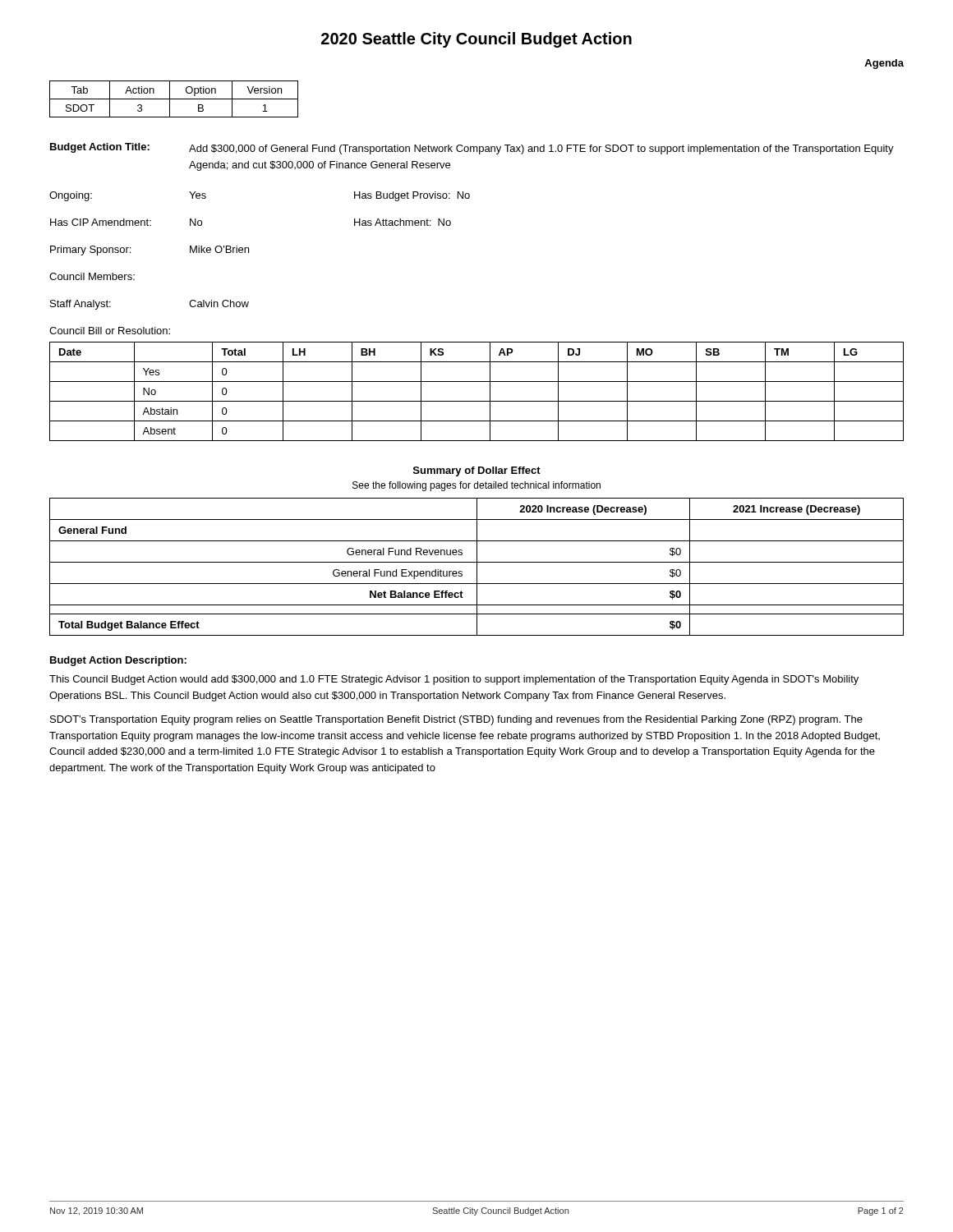Find the table that mentions "General Fund Revenues"

click(x=476, y=567)
